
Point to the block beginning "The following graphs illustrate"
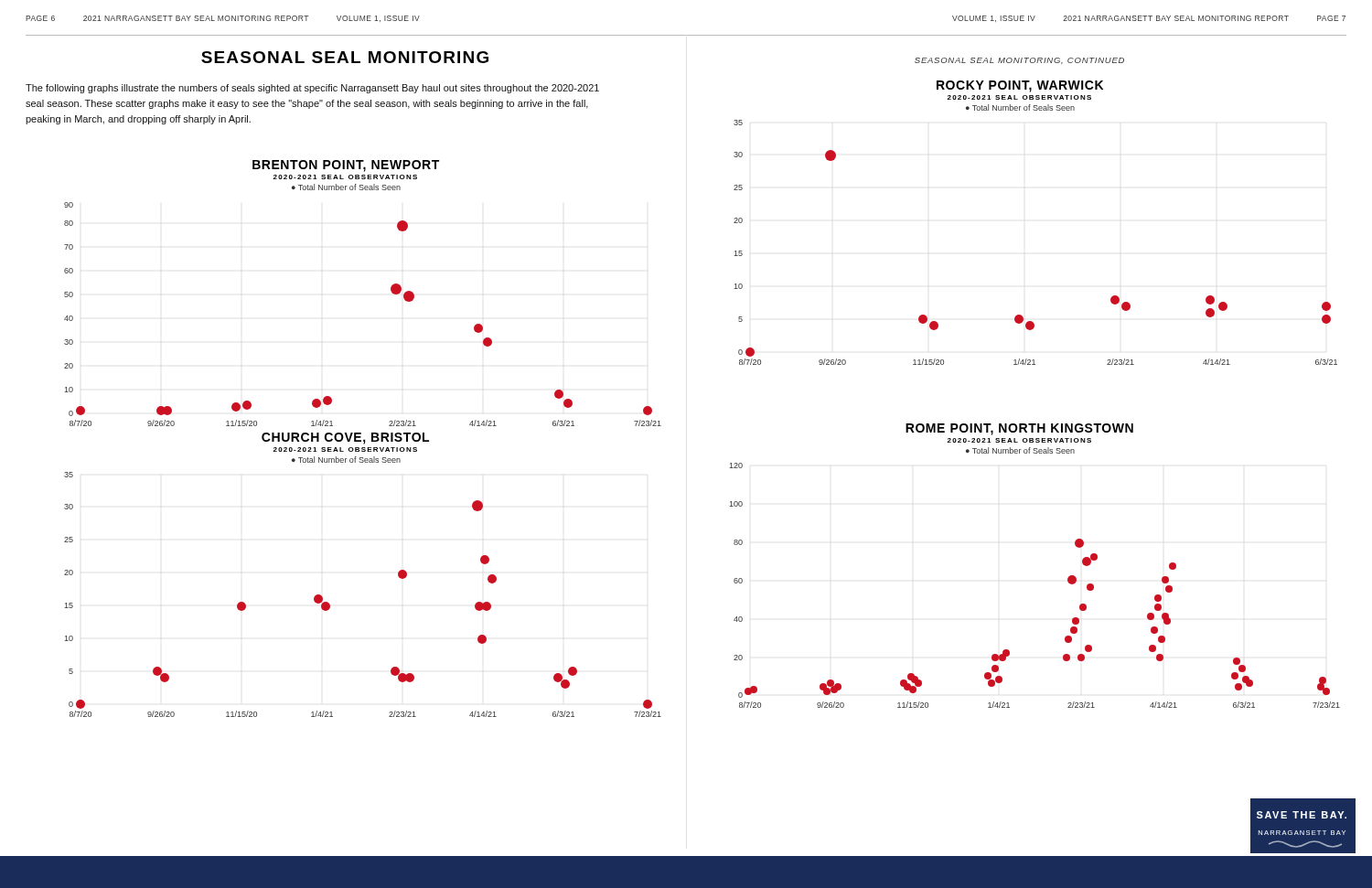[313, 103]
